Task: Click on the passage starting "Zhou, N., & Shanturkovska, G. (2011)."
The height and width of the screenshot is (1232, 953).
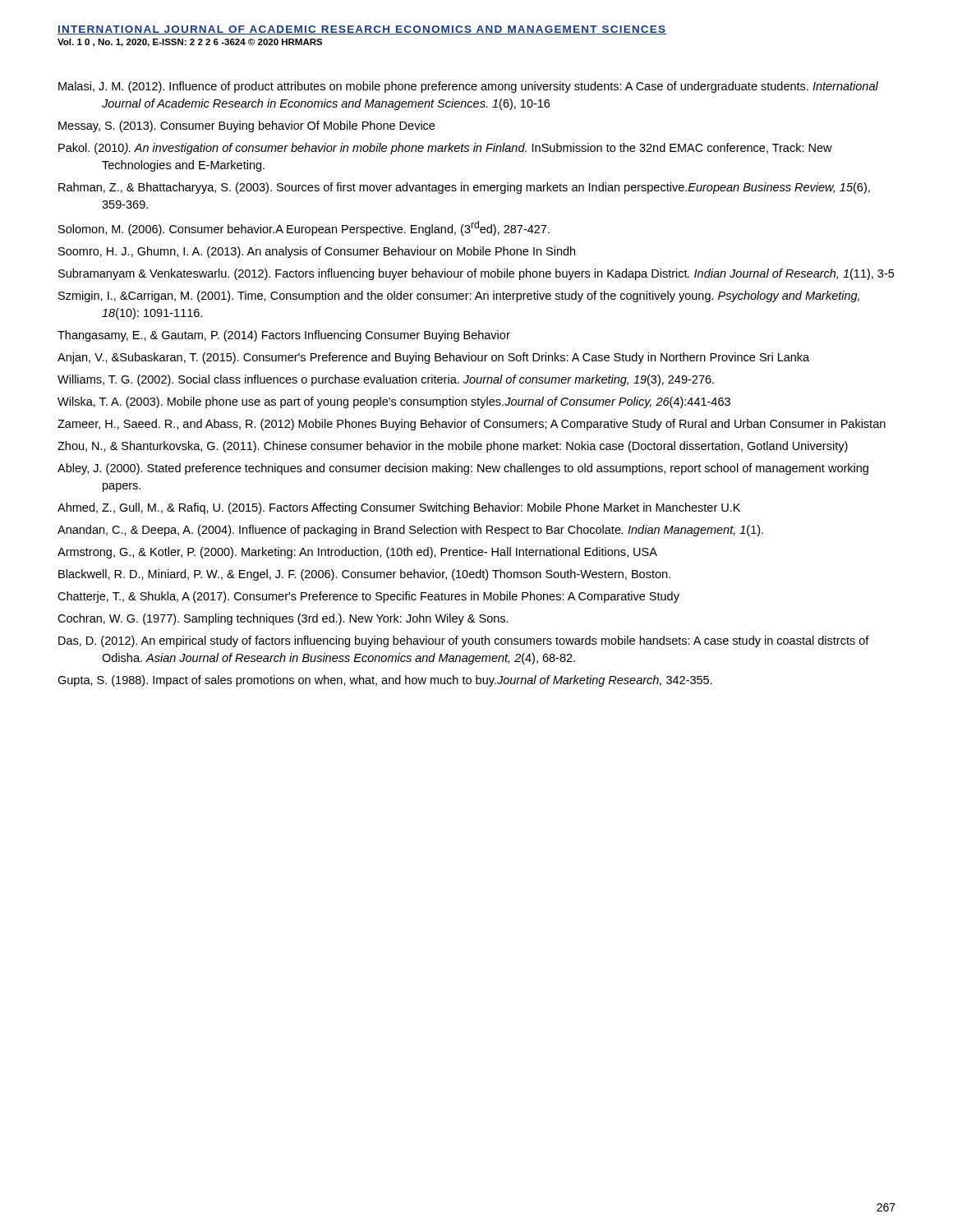Action: click(453, 446)
